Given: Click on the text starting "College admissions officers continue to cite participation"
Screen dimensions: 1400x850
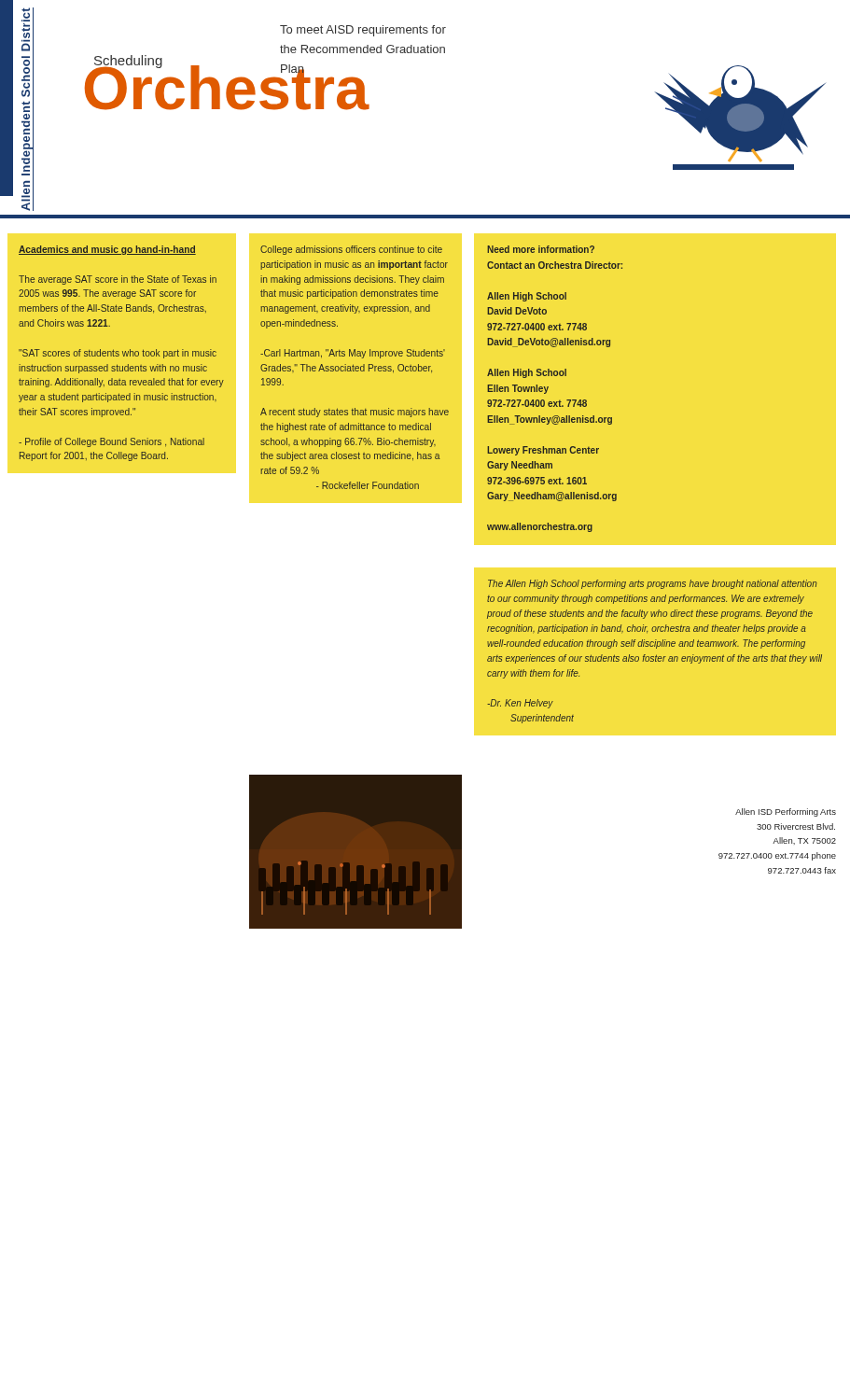Looking at the screenshot, I should (x=355, y=368).
